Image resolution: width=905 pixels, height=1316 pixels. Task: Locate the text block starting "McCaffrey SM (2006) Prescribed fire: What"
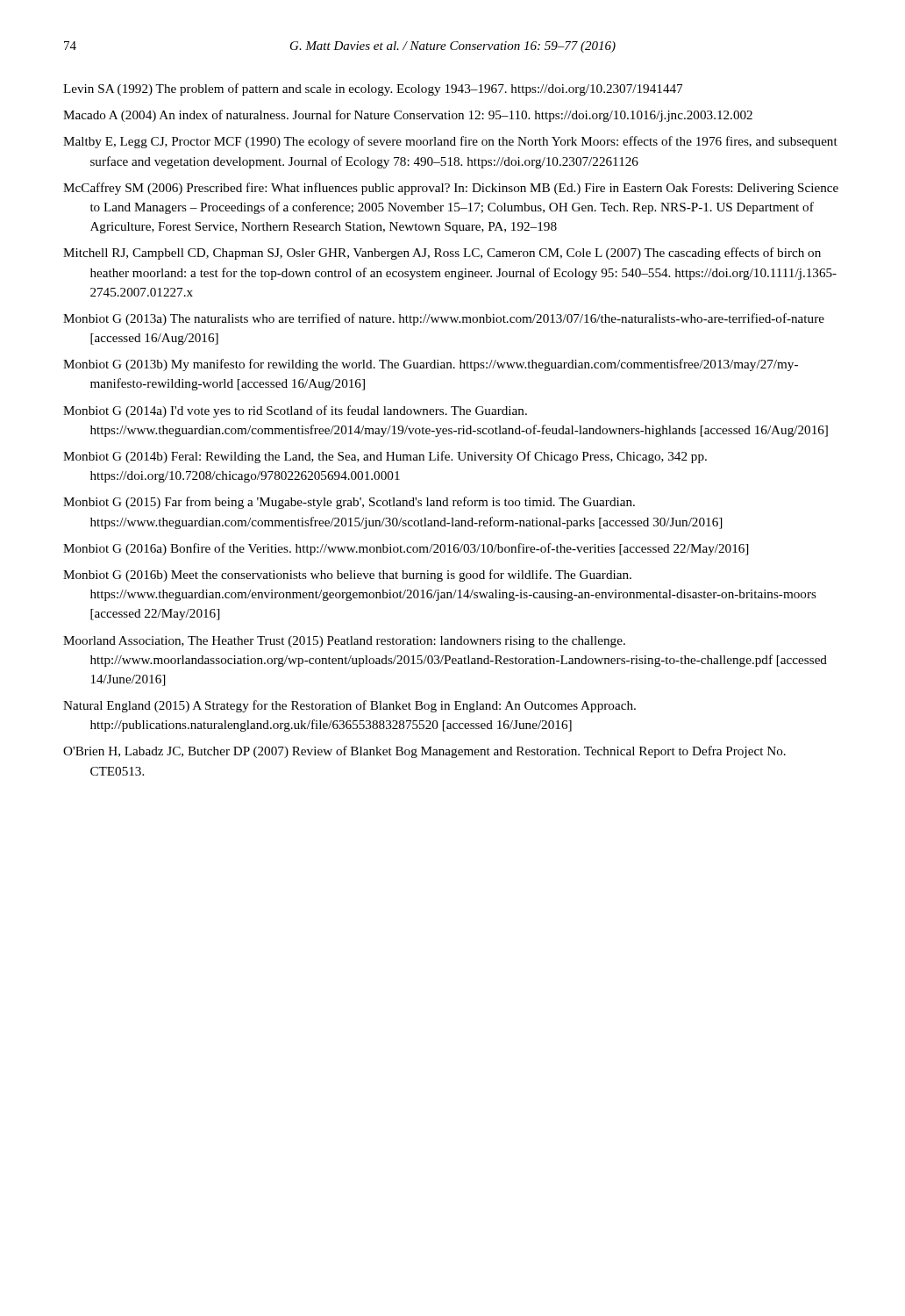point(451,207)
